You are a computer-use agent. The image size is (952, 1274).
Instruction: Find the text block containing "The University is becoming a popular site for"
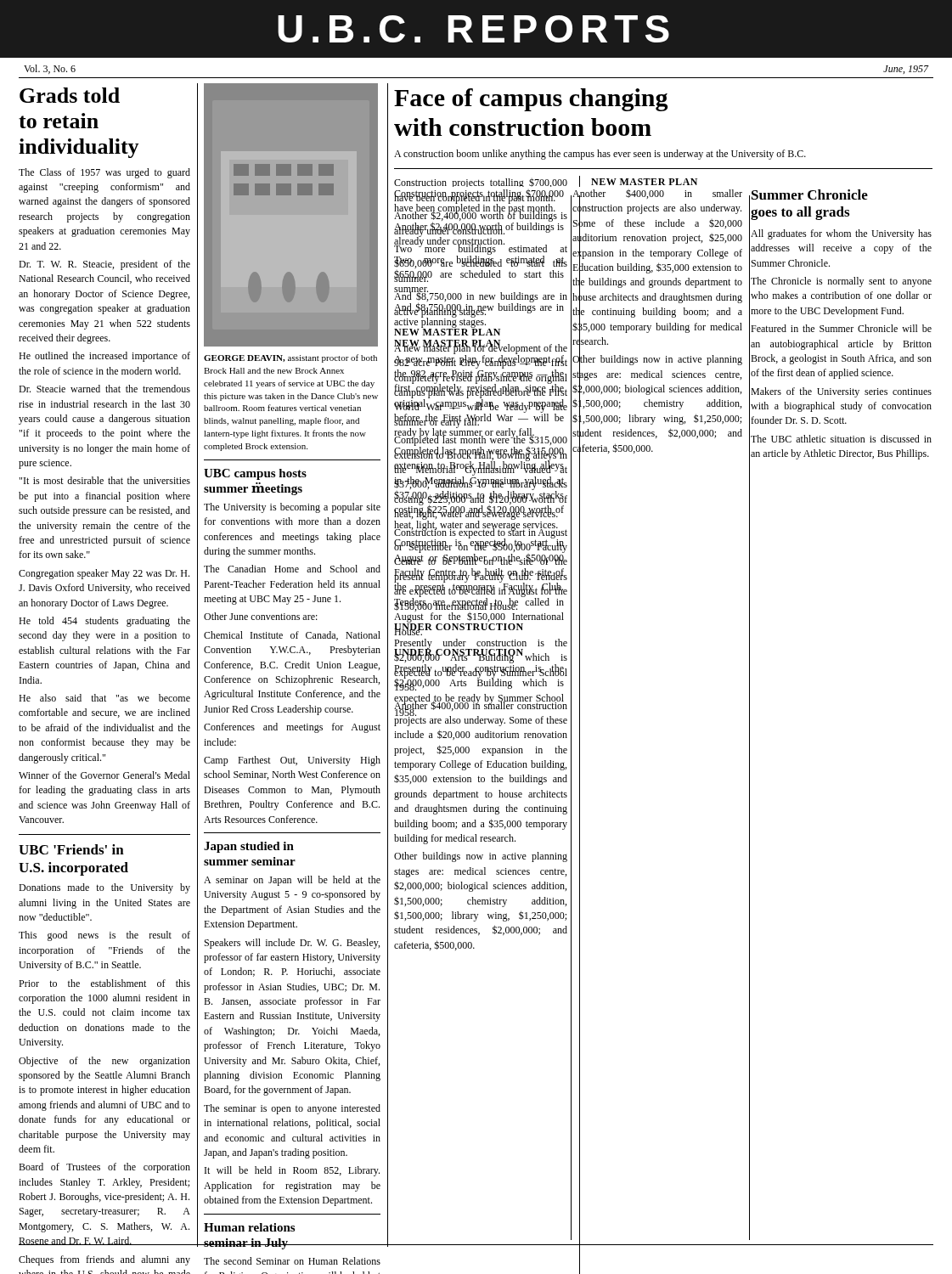click(292, 664)
